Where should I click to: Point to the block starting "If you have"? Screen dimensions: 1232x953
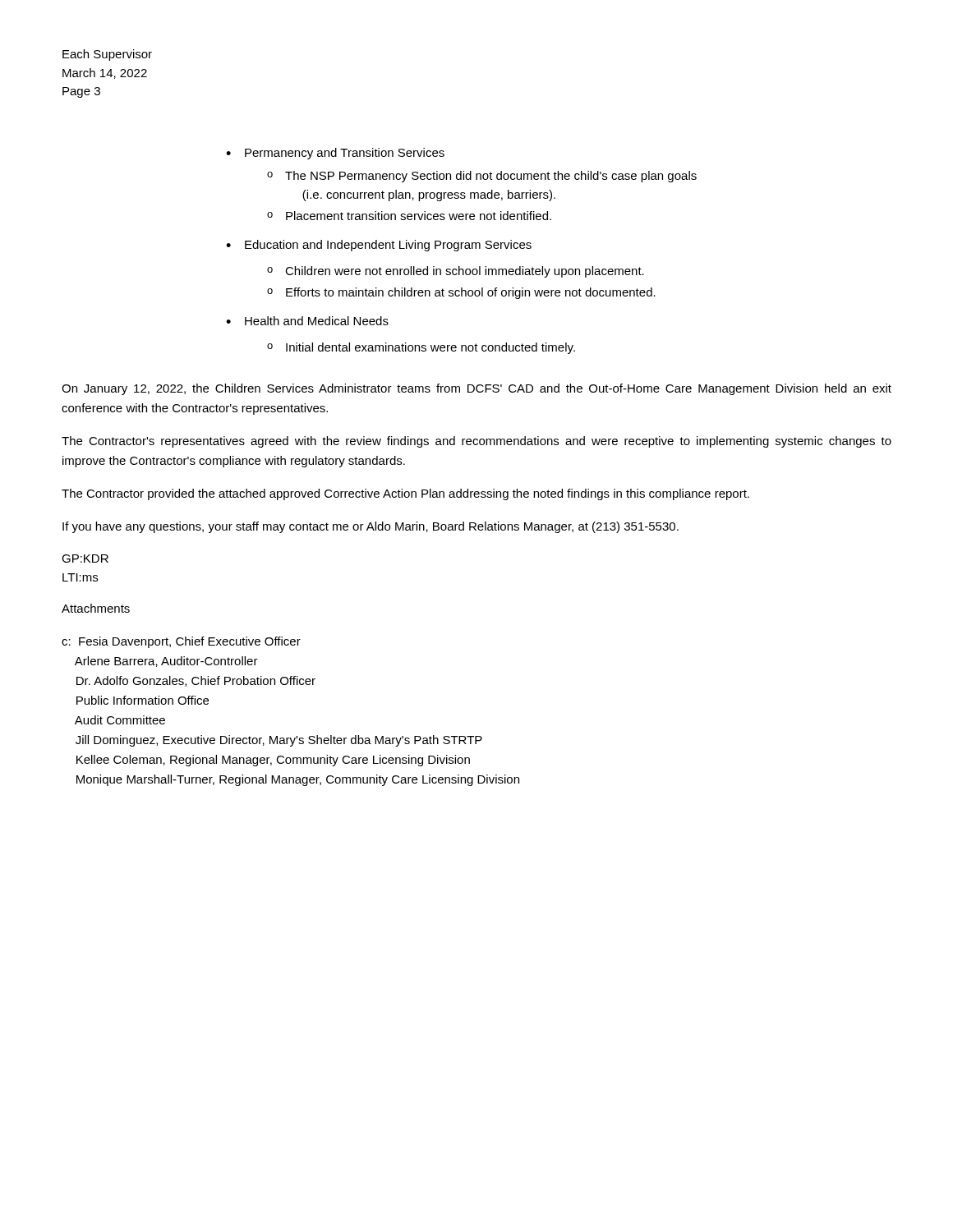(370, 526)
